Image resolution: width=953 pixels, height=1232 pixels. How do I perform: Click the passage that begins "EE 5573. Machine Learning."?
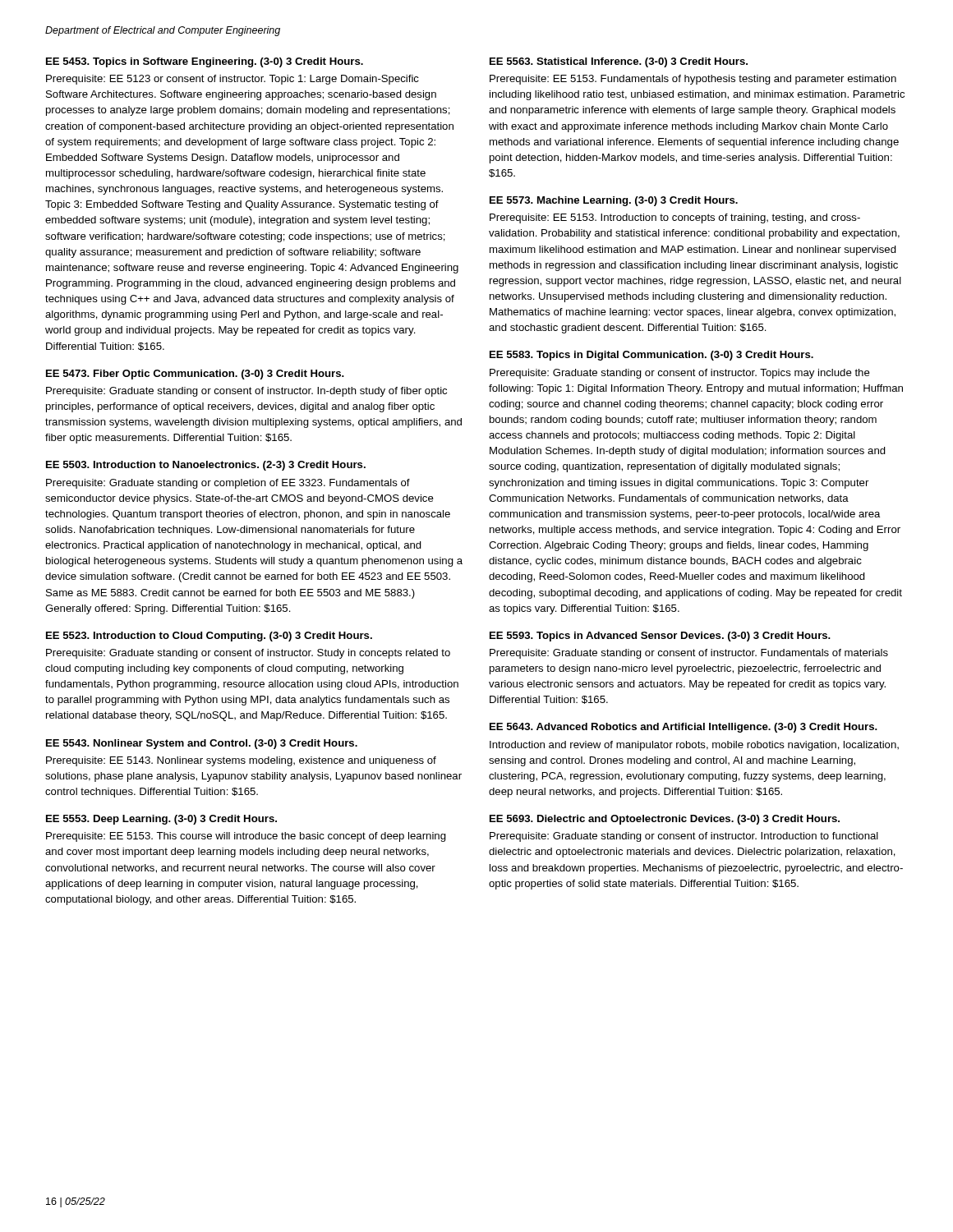(x=698, y=264)
